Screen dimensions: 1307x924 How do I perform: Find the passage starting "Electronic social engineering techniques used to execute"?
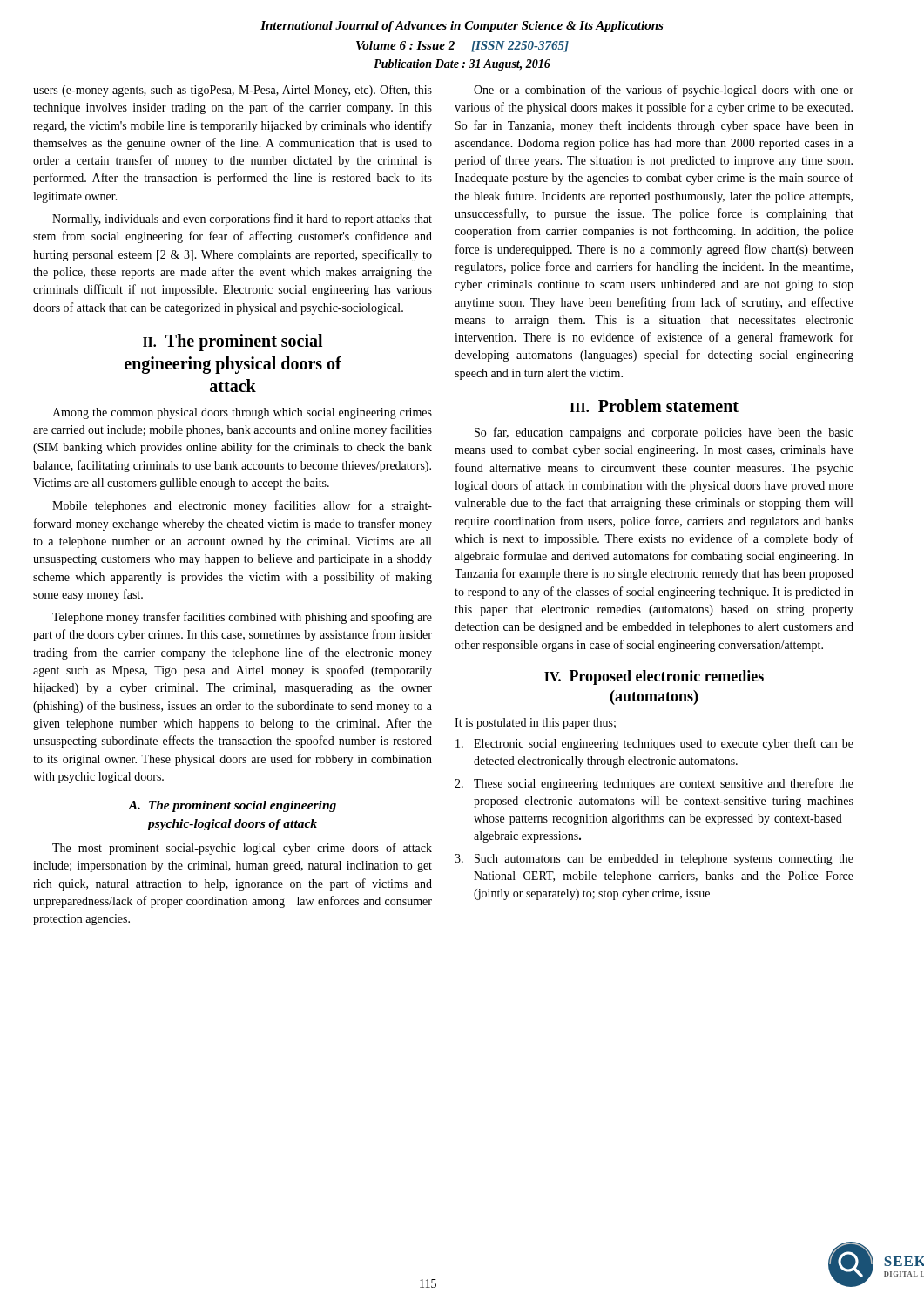click(x=654, y=753)
